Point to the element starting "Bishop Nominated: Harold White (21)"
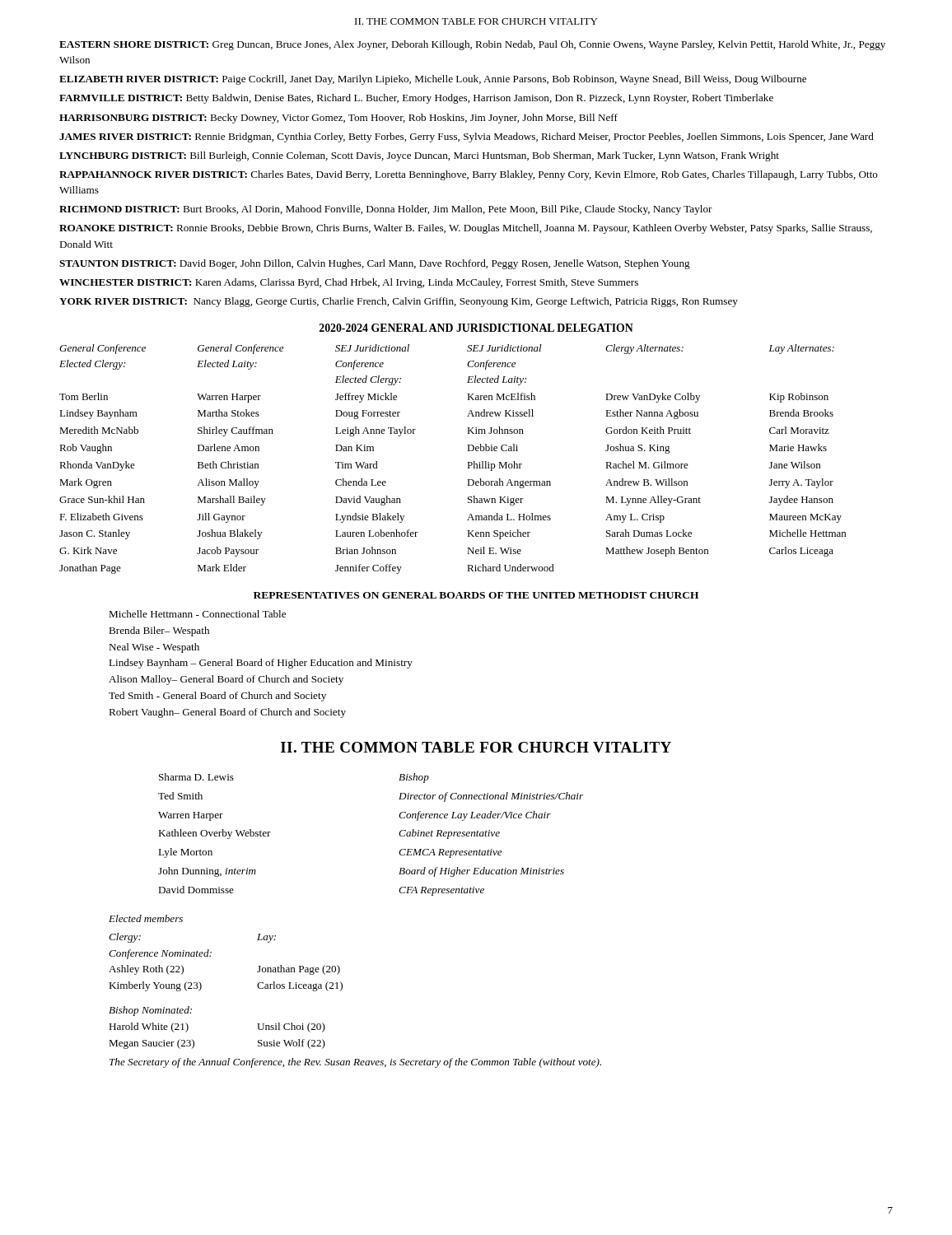This screenshot has width=952, height=1235. [x=150, y=1011]
